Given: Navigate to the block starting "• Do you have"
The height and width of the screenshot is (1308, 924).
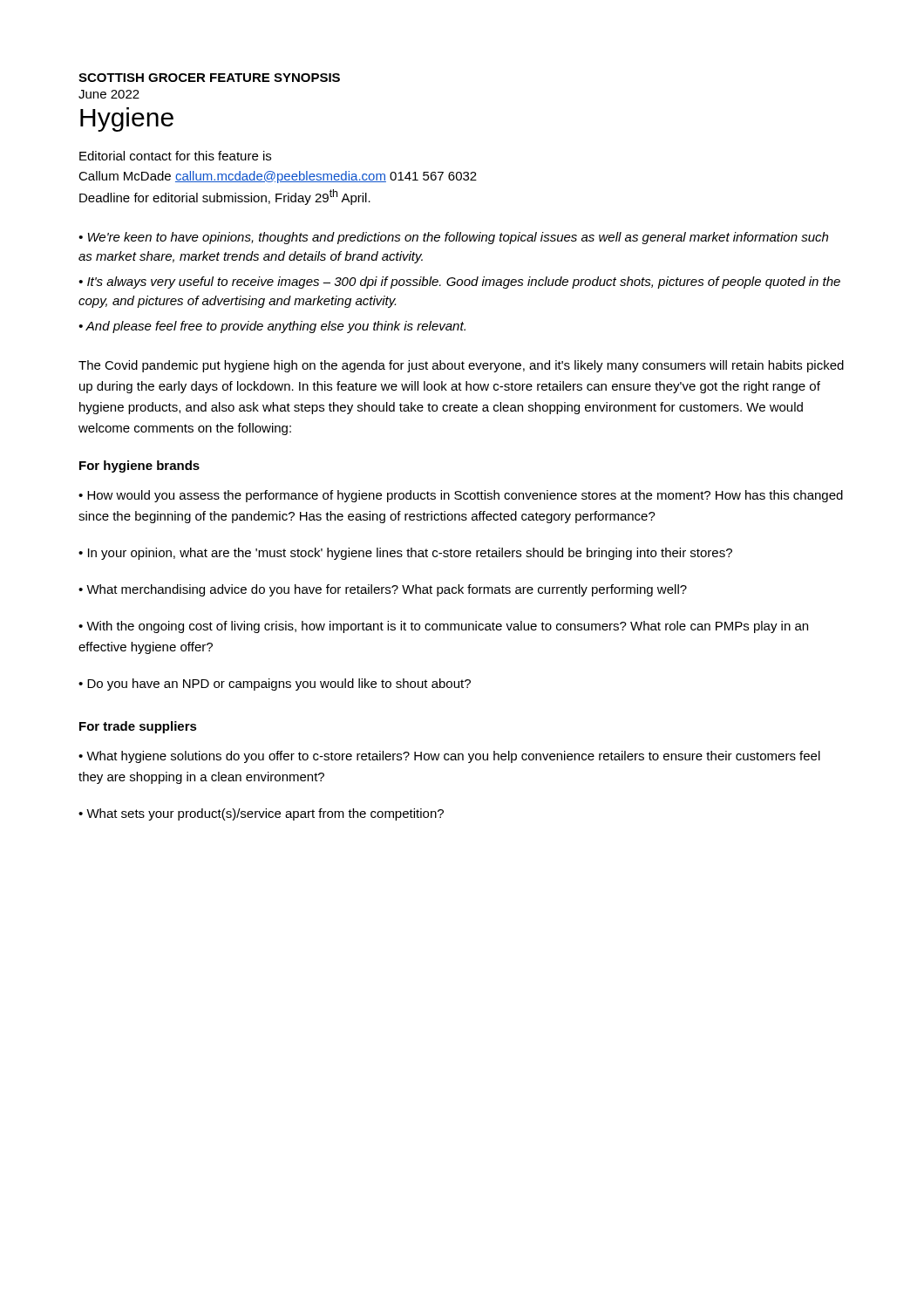Looking at the screenshot, I should (x=275, y=683).
